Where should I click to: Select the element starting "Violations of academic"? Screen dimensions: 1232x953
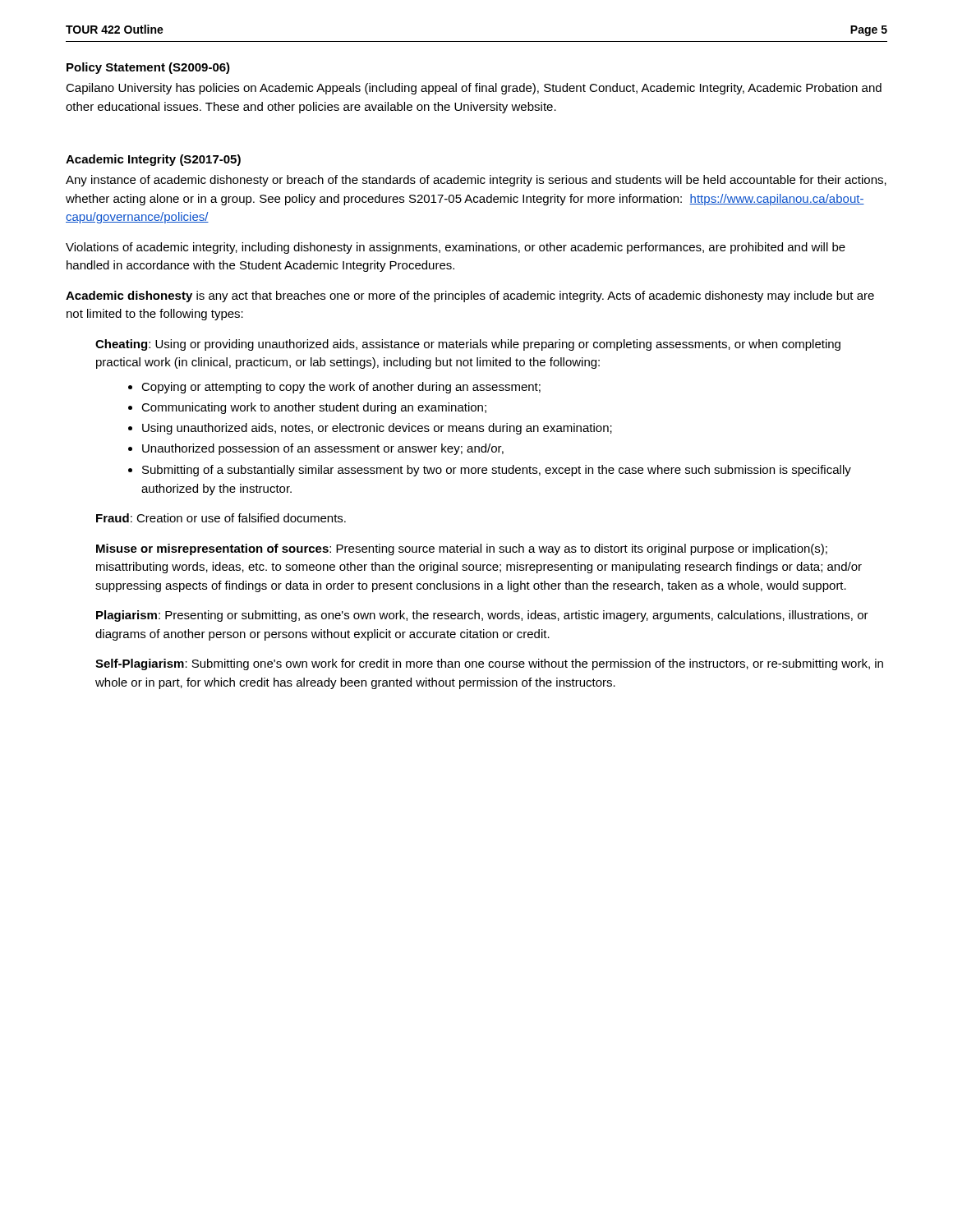[x=456, y=256]
